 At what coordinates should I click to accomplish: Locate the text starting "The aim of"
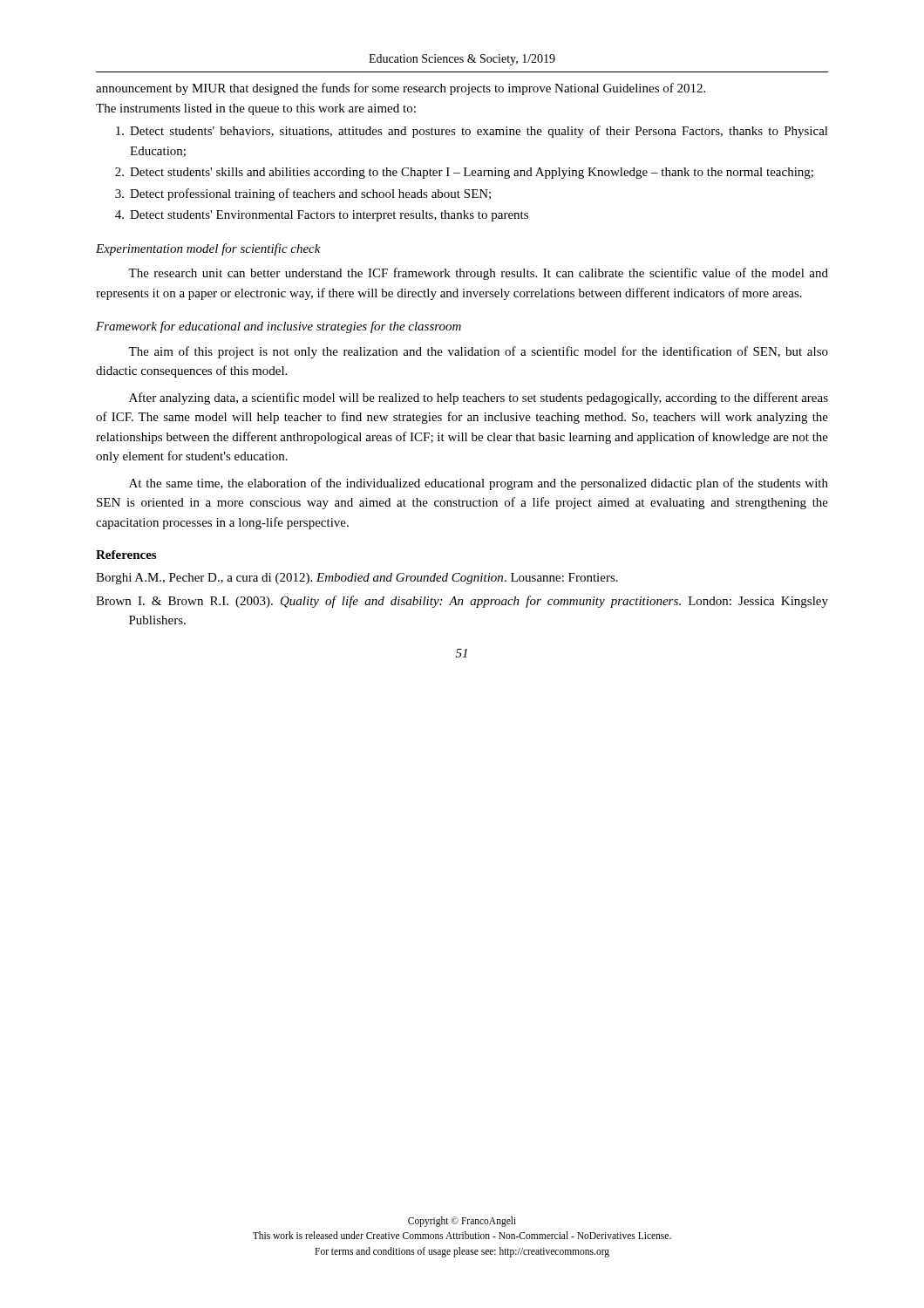point(462,361)
